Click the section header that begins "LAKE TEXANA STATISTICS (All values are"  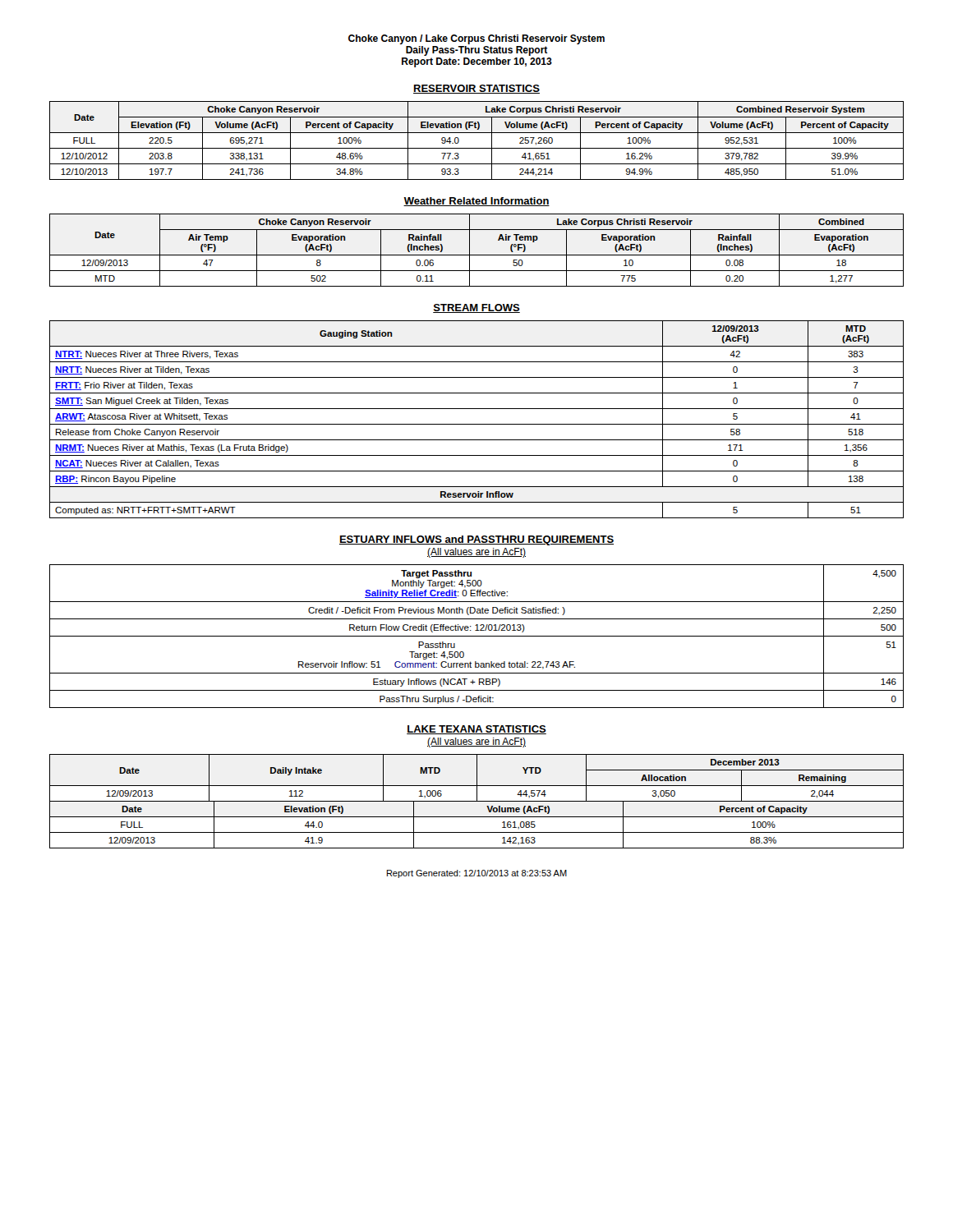(x=476, y=735)
